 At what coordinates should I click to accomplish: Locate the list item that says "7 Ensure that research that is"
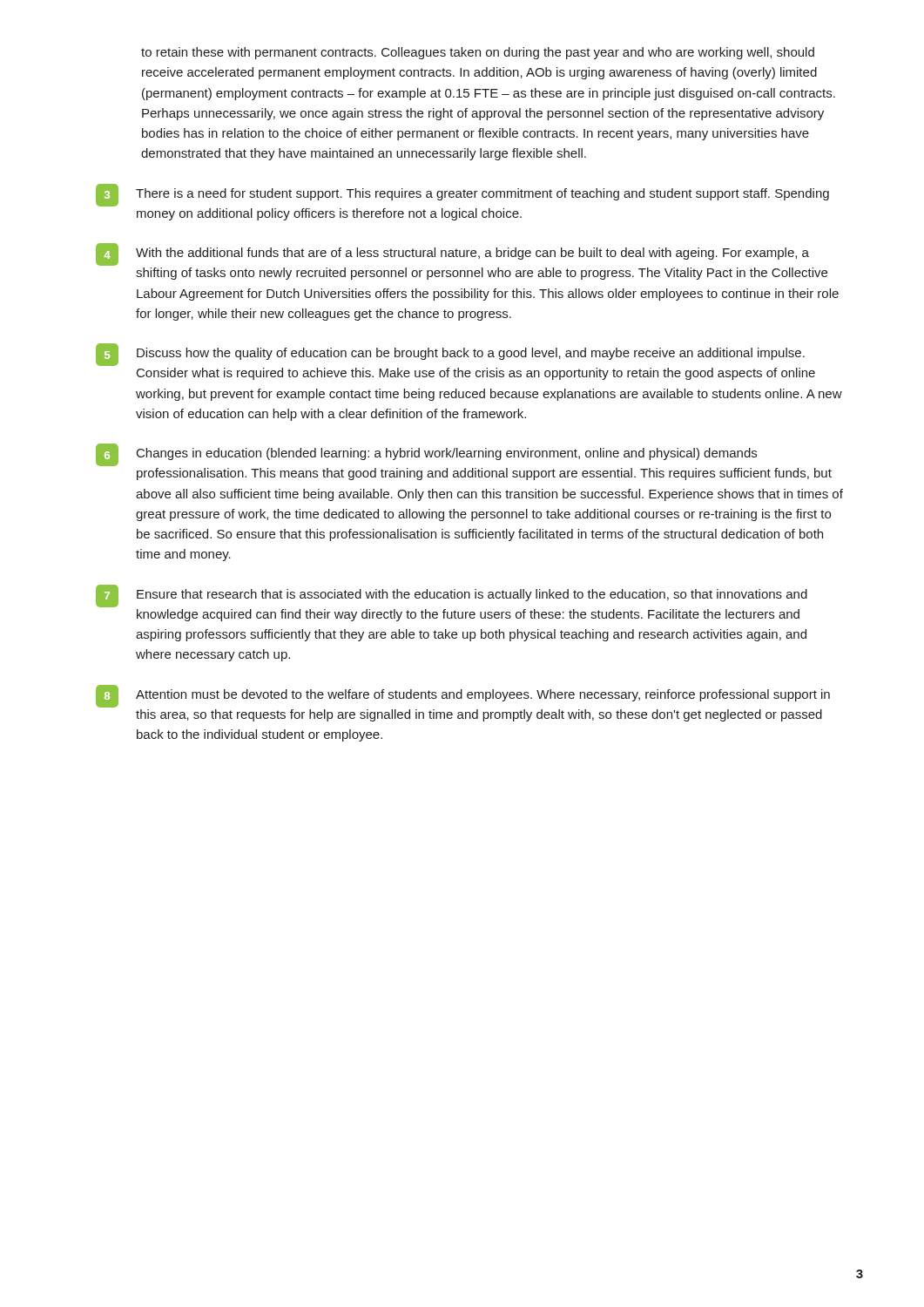[471, 624]
